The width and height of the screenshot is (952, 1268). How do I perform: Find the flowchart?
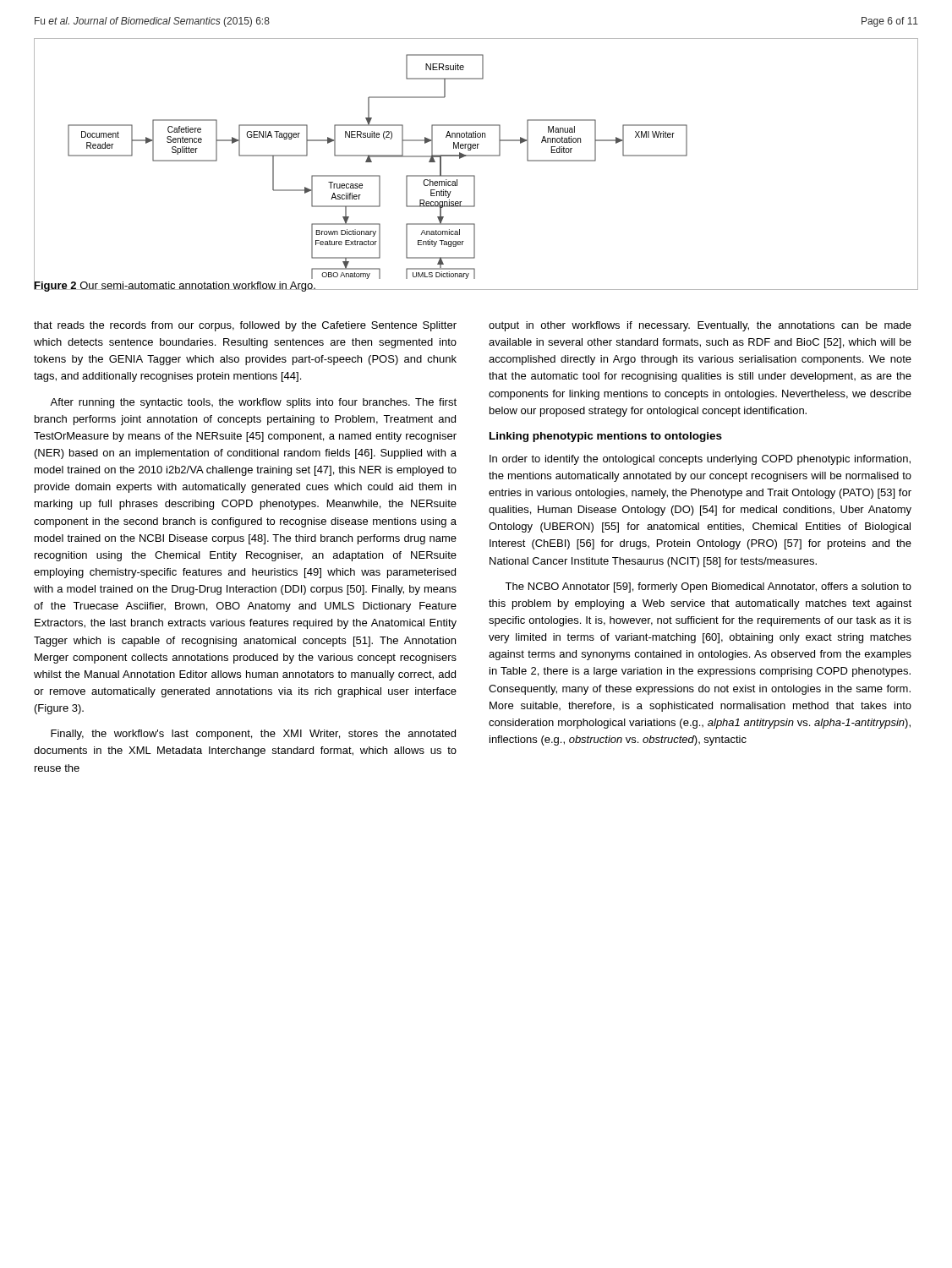coord(476,164)
